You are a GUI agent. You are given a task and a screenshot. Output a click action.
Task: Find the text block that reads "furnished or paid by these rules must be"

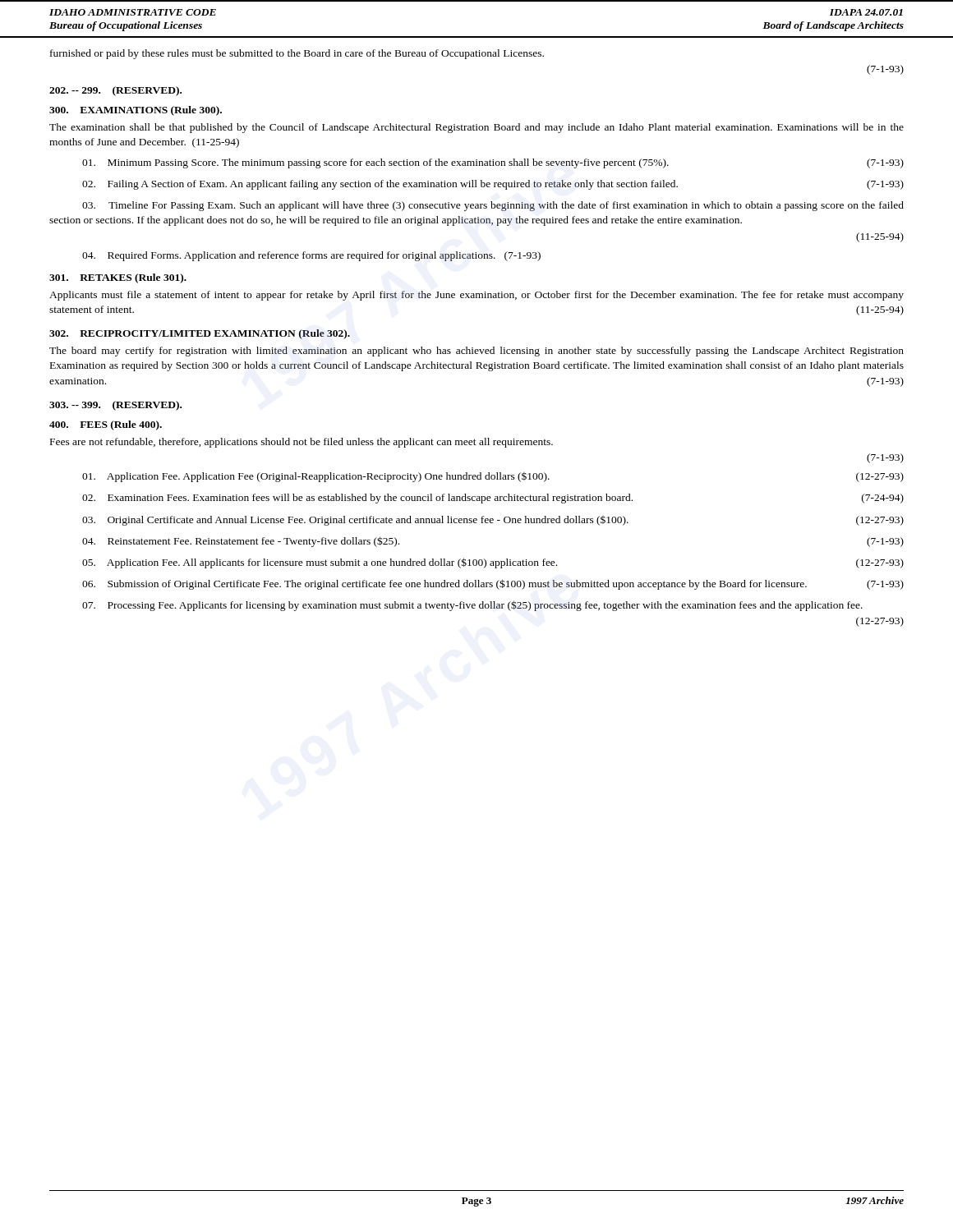click(297, 53)
